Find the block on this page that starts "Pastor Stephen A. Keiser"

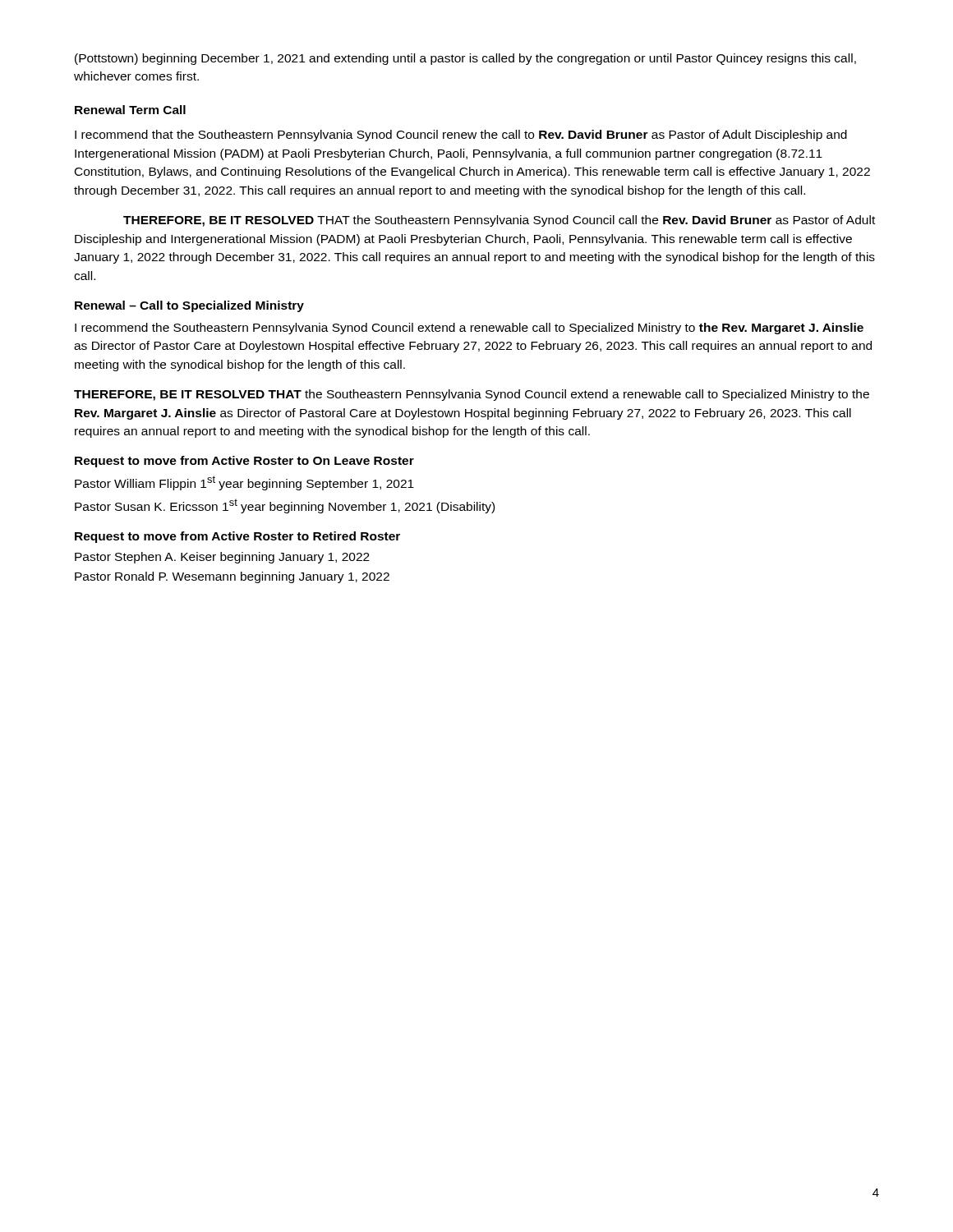(222, 556)
